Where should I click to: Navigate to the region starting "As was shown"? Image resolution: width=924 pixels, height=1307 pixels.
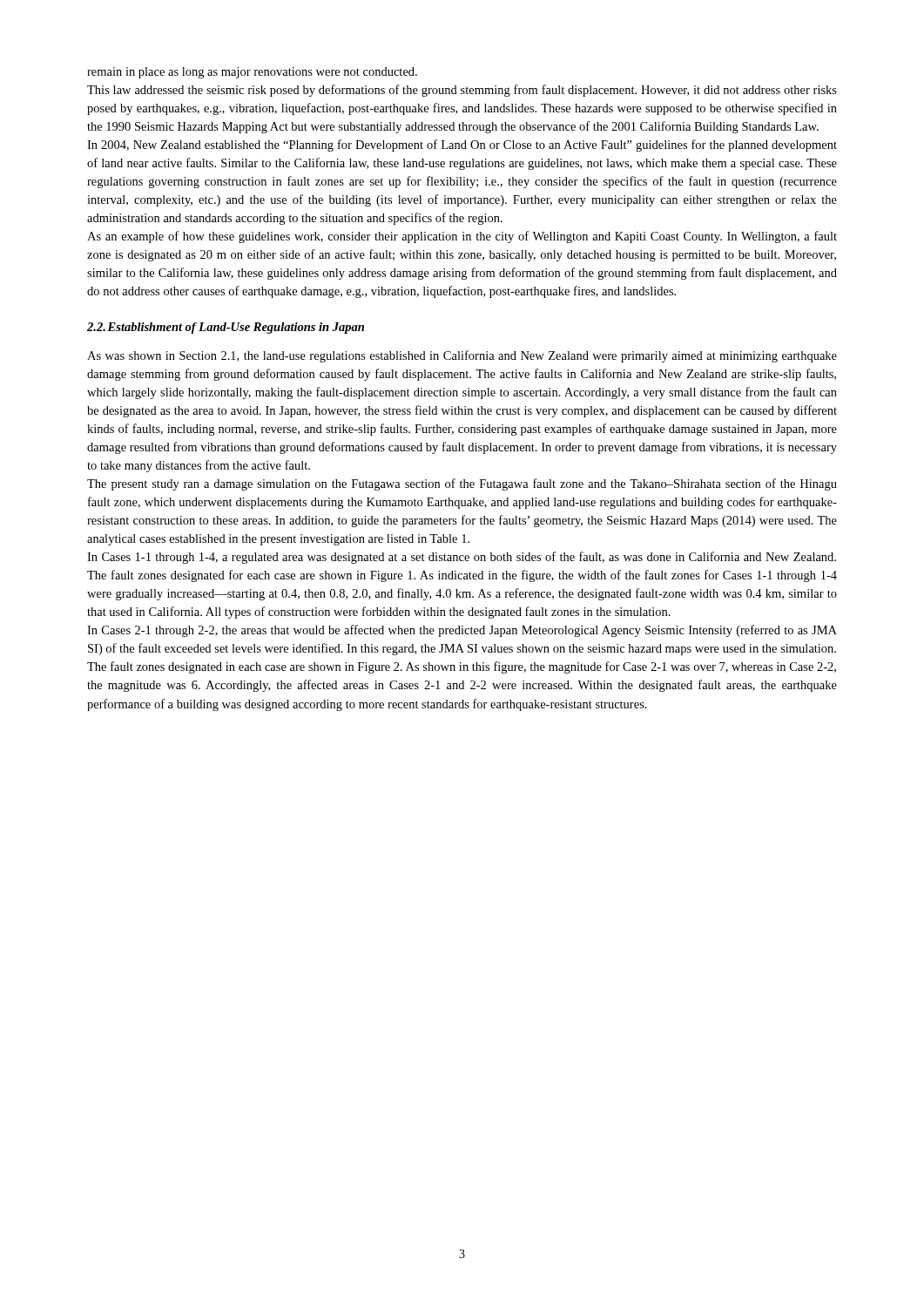tap(462, 530)
